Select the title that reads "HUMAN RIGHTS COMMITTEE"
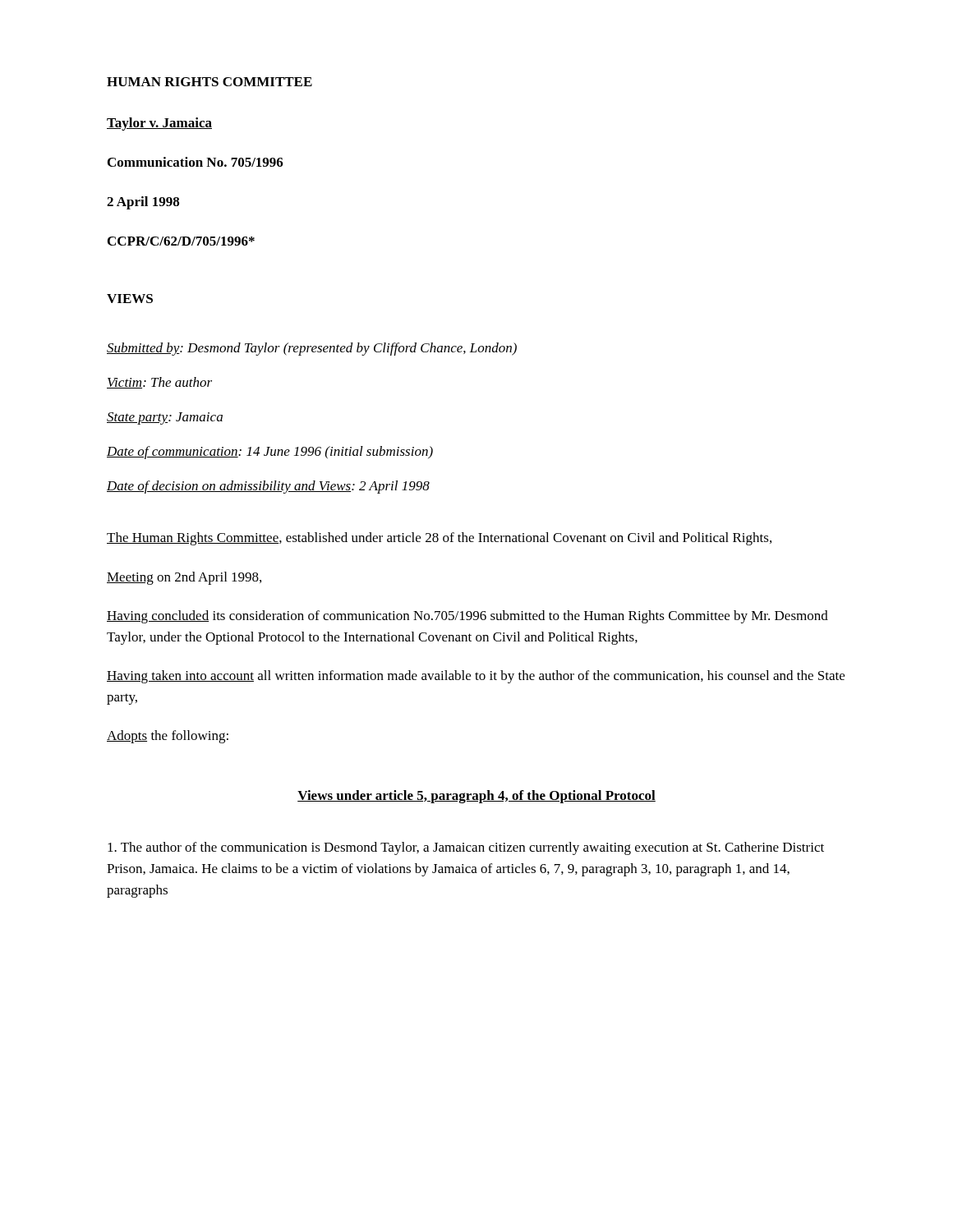This screenshot has height=1232, width=953. pos(210,82)
